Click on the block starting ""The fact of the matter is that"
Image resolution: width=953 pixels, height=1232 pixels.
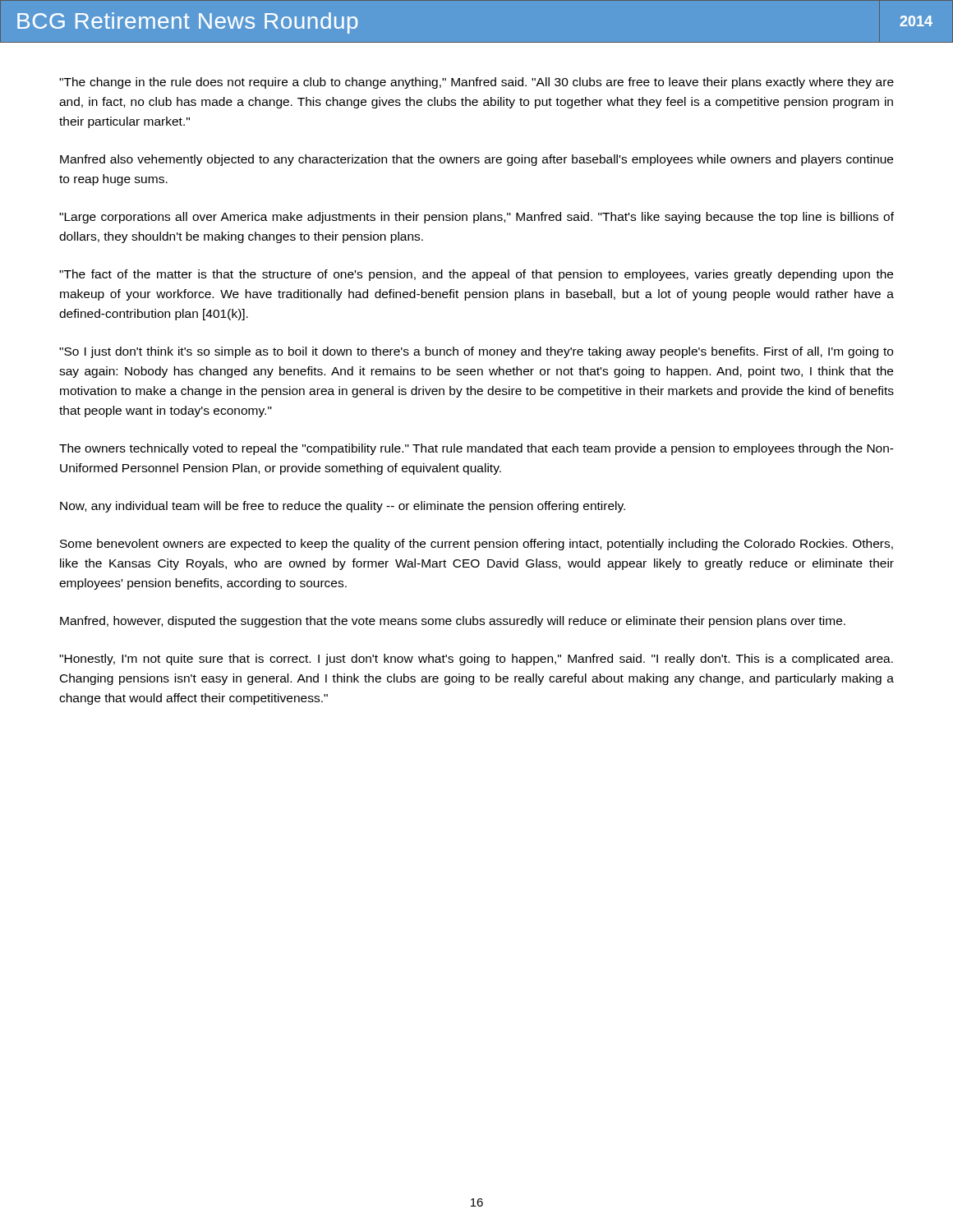point(476,294)
